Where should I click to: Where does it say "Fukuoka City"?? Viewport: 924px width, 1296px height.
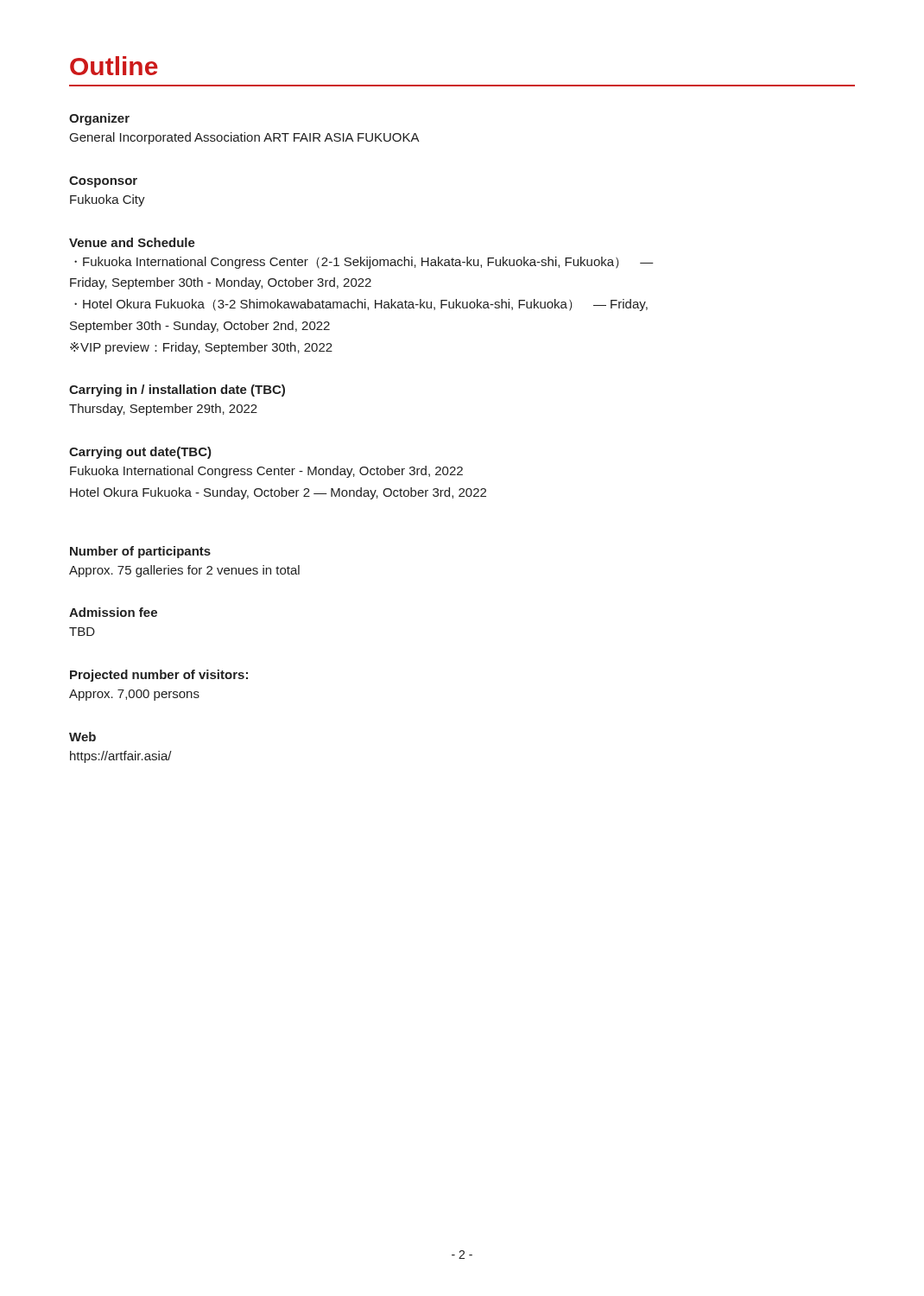tap(107, 199)
